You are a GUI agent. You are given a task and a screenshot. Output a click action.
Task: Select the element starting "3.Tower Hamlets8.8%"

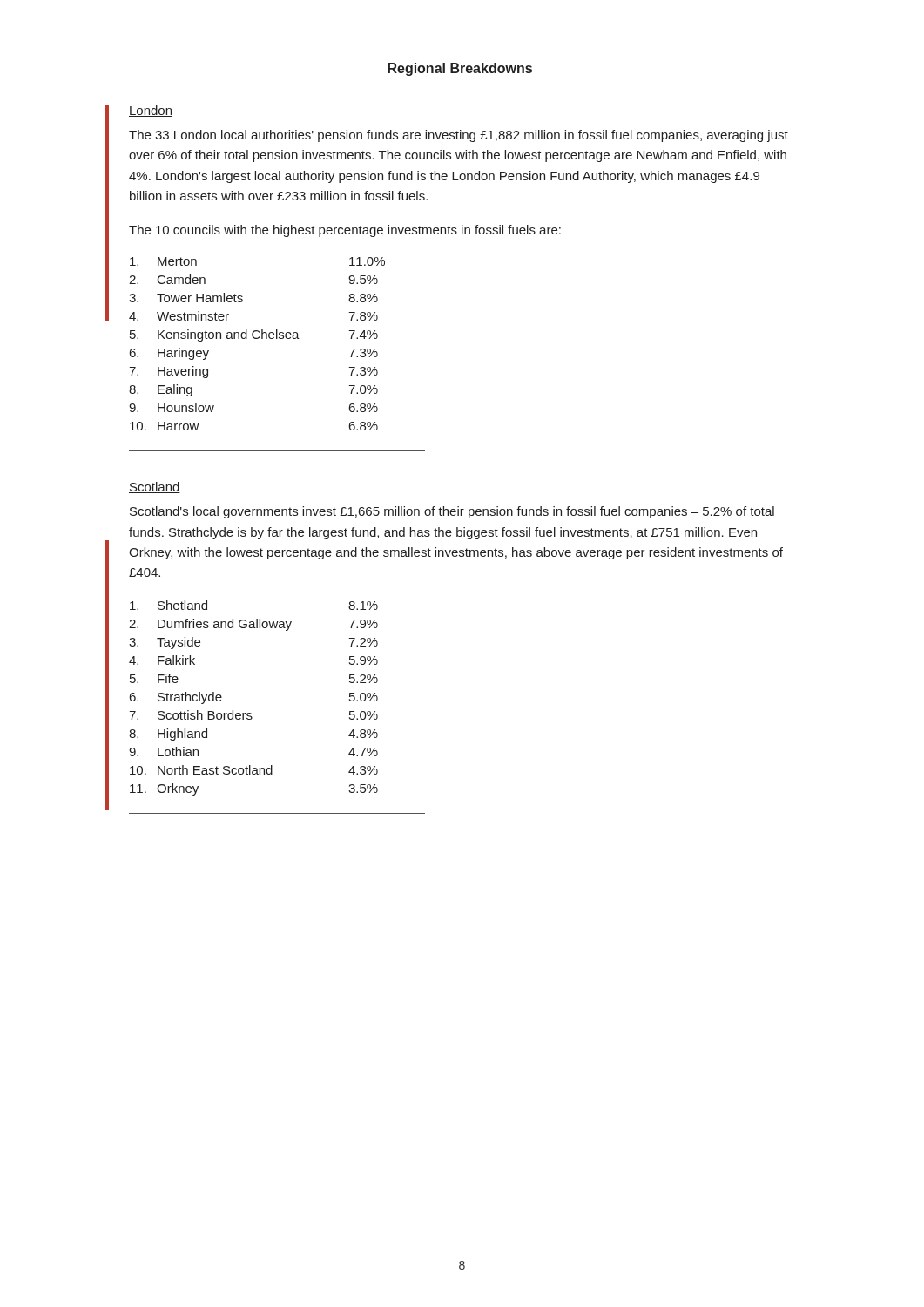coord(200,298)
